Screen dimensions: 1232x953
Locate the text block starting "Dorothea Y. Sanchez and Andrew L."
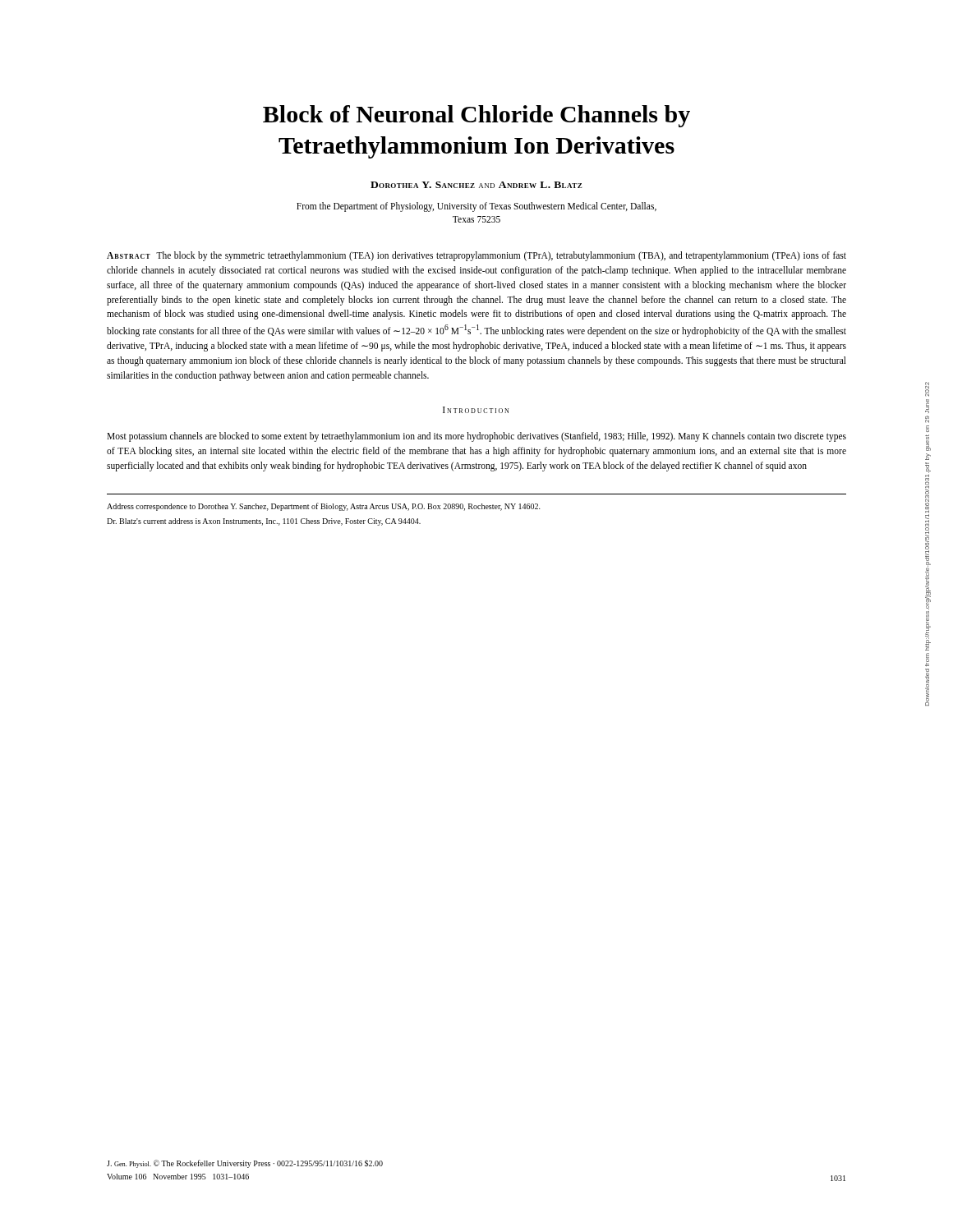click(x=476, y=184)
